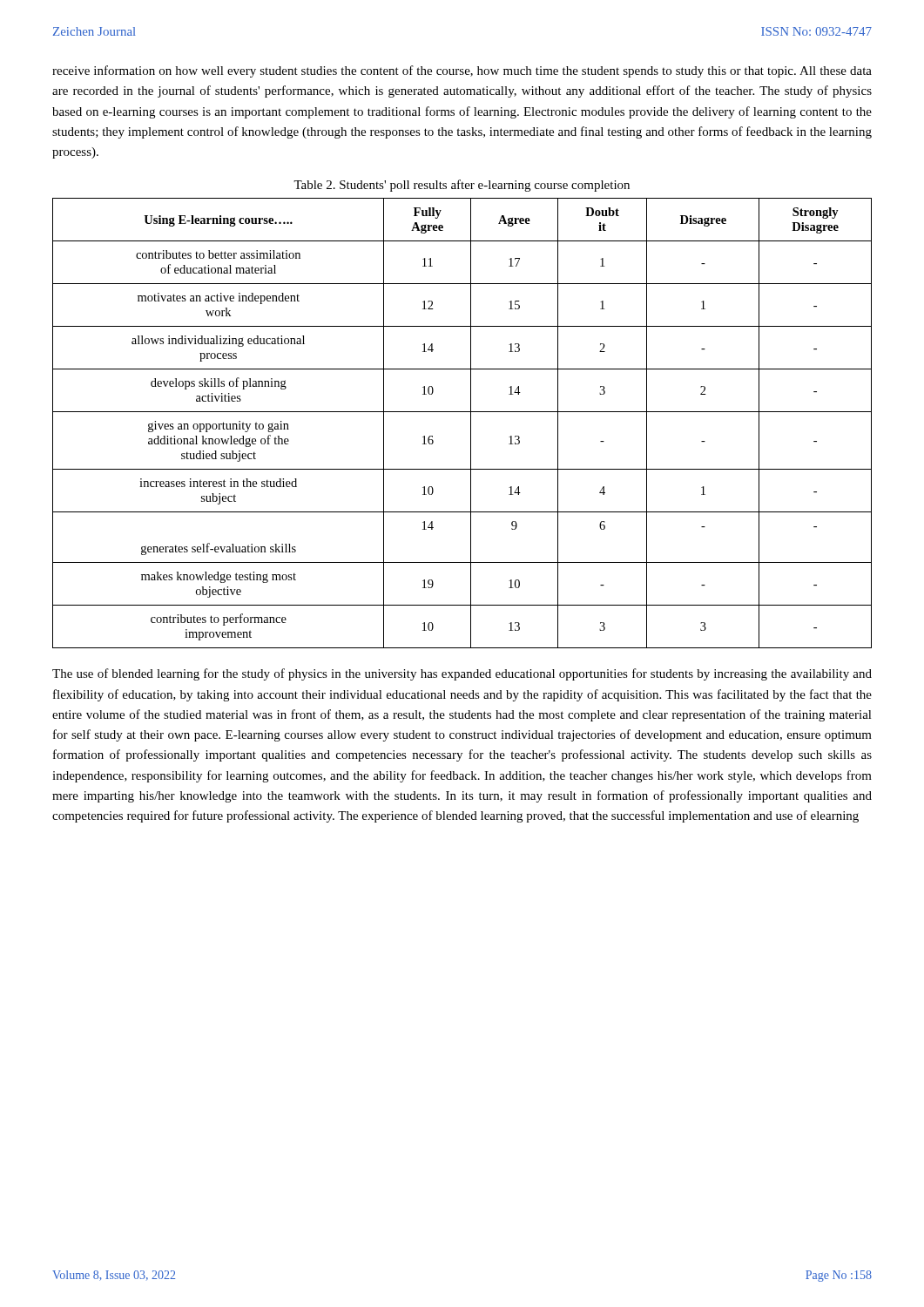
Task: Navigate to the region starting "Table 2. Students' poll"
Action: click(462, 185)
